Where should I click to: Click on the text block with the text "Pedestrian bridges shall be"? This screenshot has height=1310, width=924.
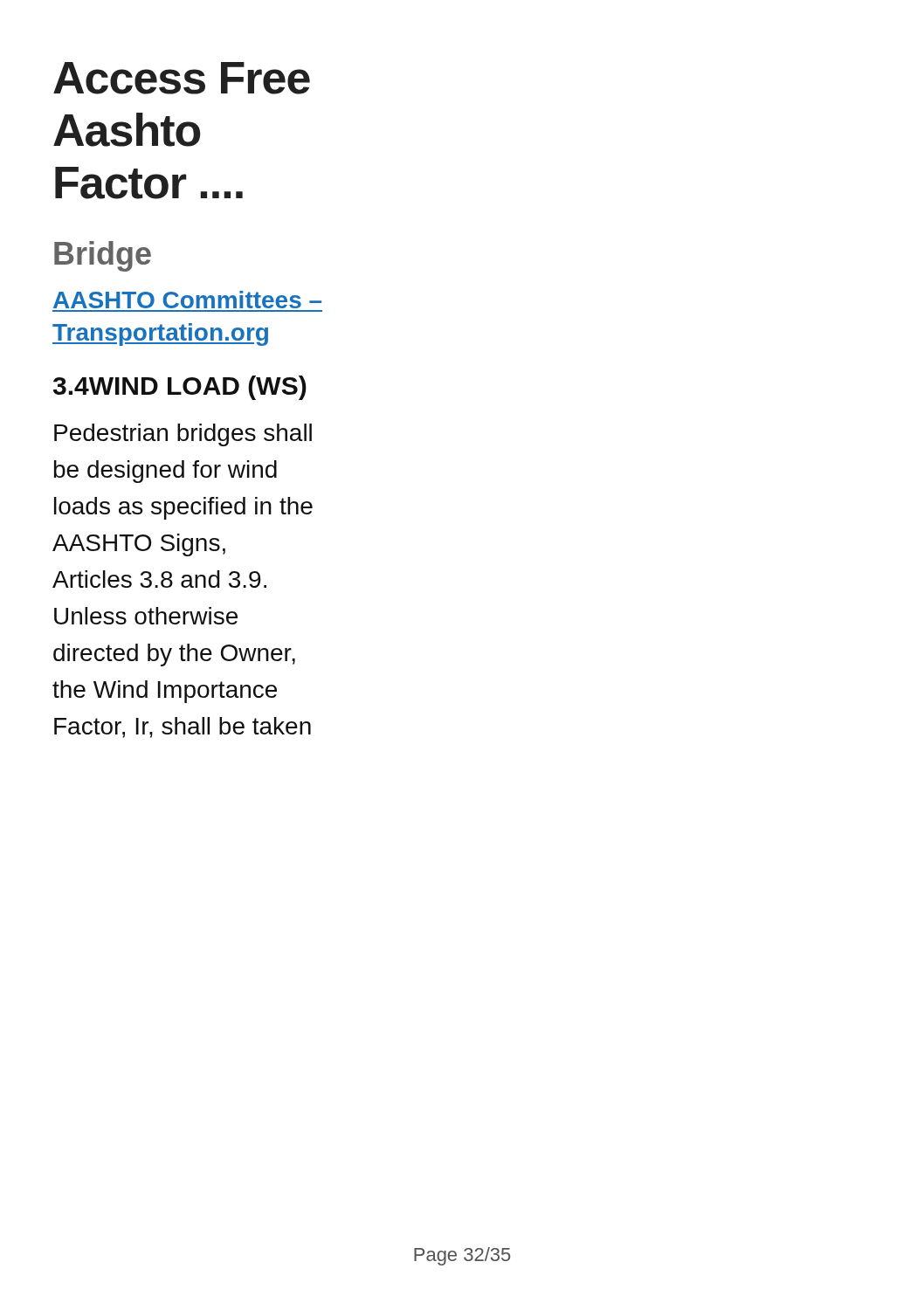point(183,435)
